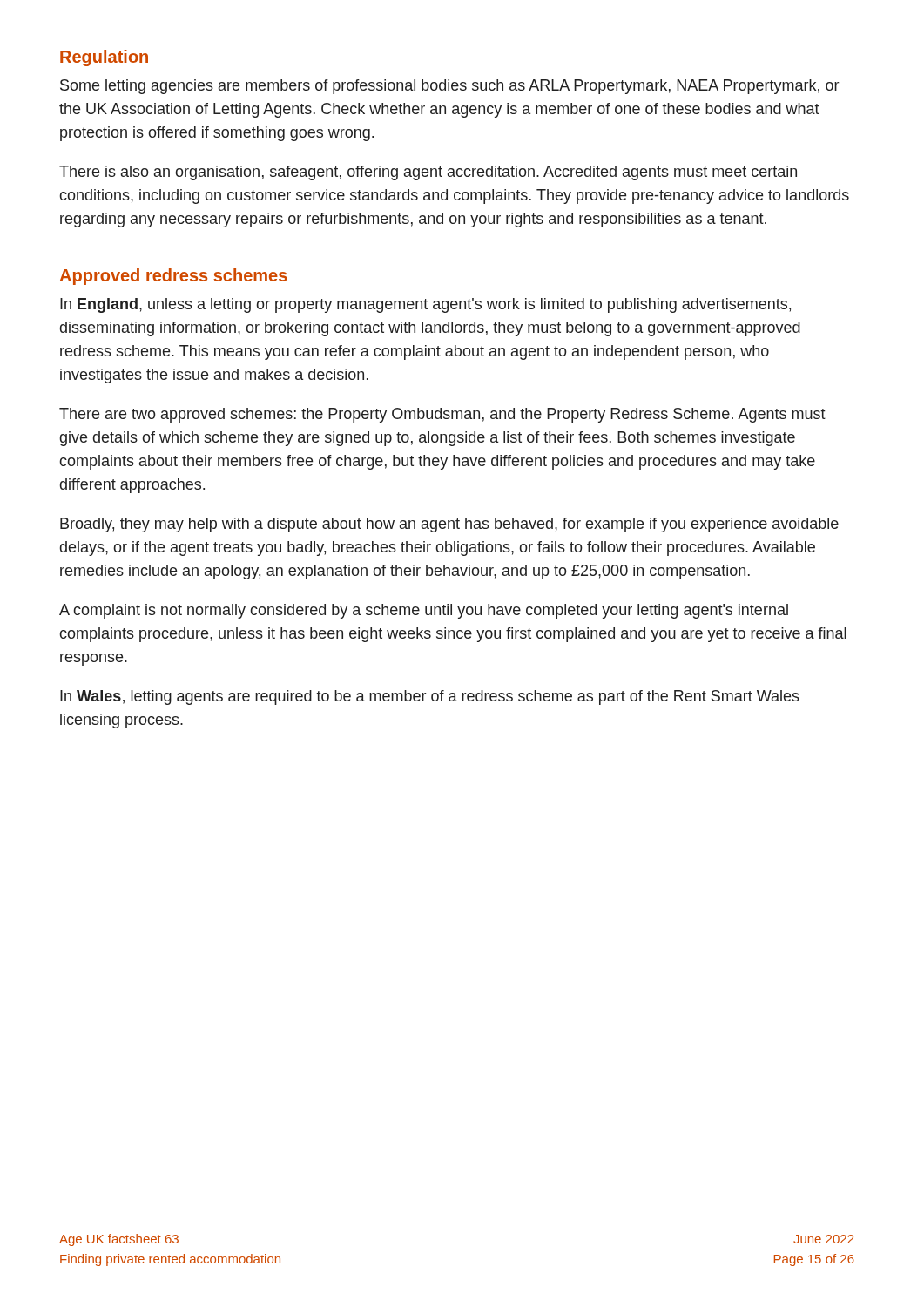924x1307 pixels.
Task: Point to the block starting "Broadly, they may help with a"
Action: tap(449, 547)
